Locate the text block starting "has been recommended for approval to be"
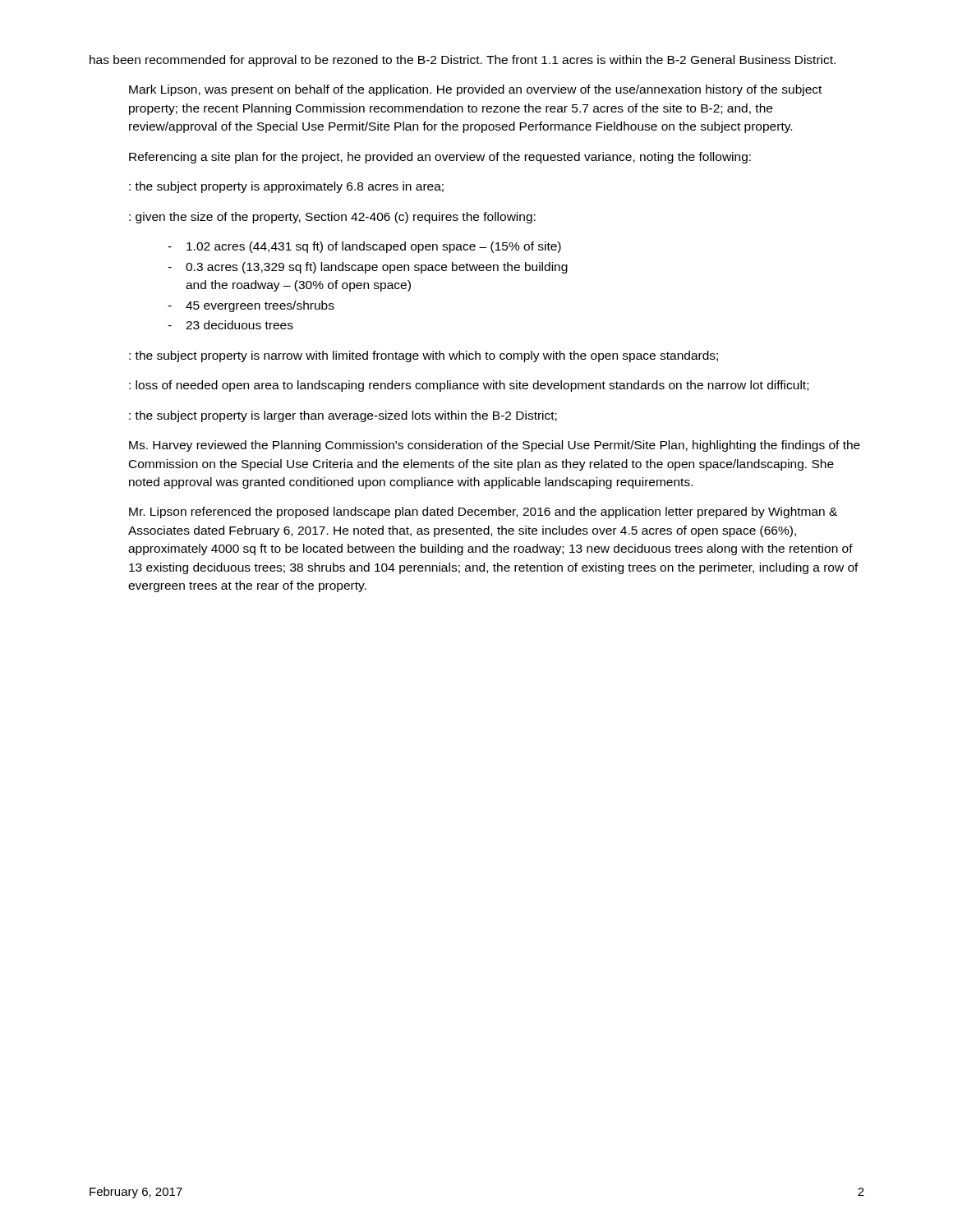This screenshot has width=953, height=1232. pos(463,60)
